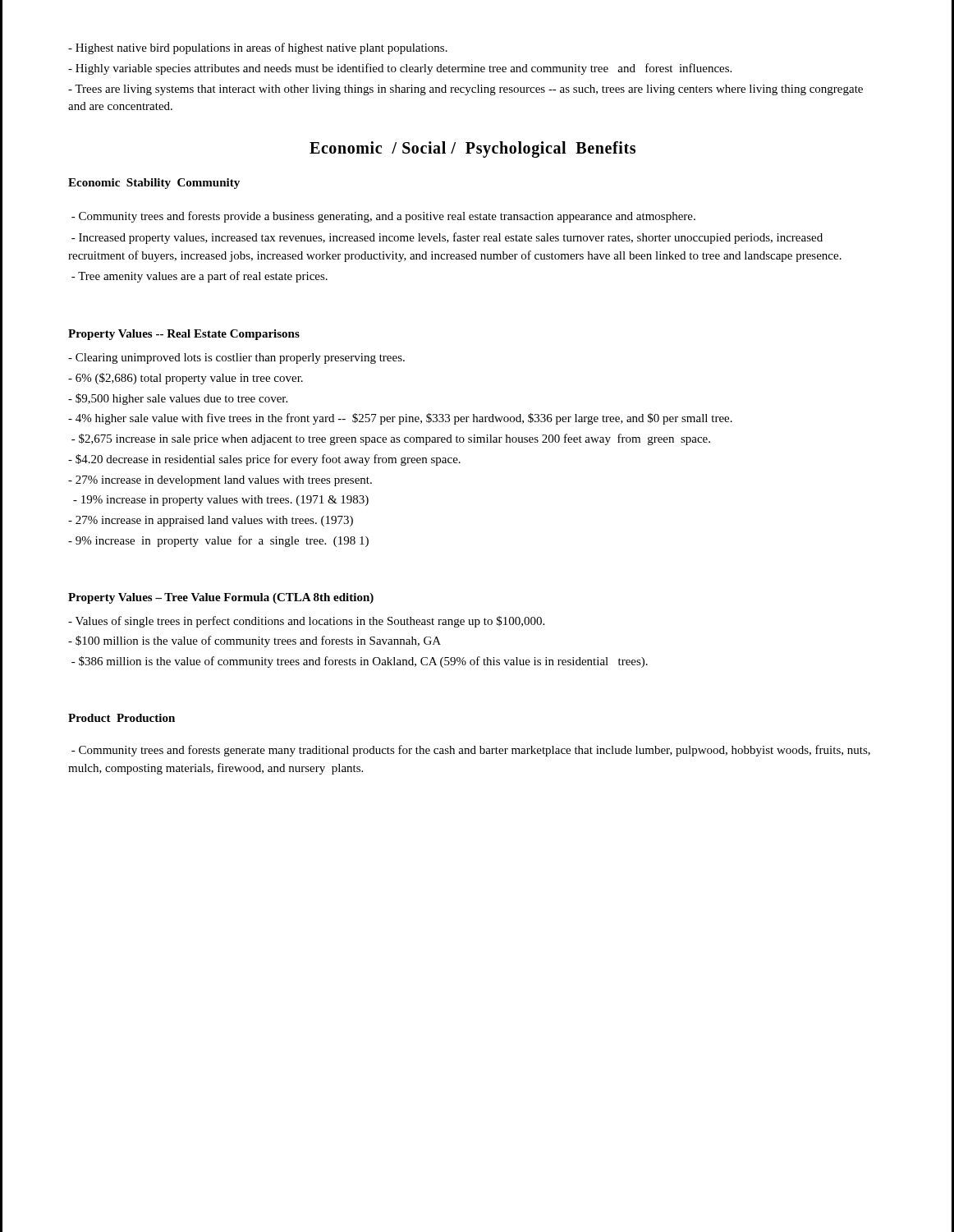The height and width of the screenshot is (1232, 954).
Task: Locate the list item containing "Highest native bird populations in"
Action: click(x=258, y=48)
